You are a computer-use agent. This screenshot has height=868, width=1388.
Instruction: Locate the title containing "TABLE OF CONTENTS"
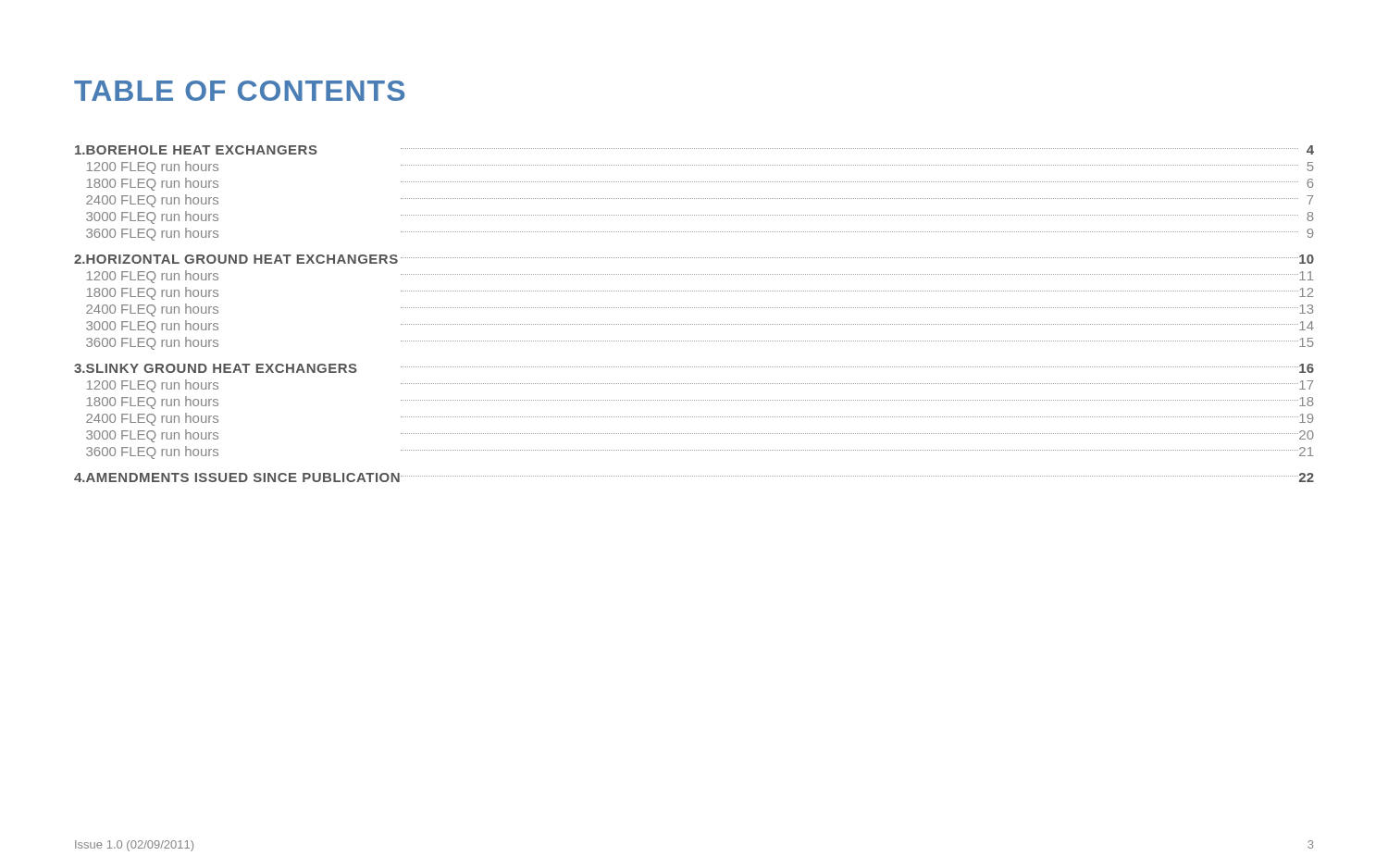click(x=240, y=91)
